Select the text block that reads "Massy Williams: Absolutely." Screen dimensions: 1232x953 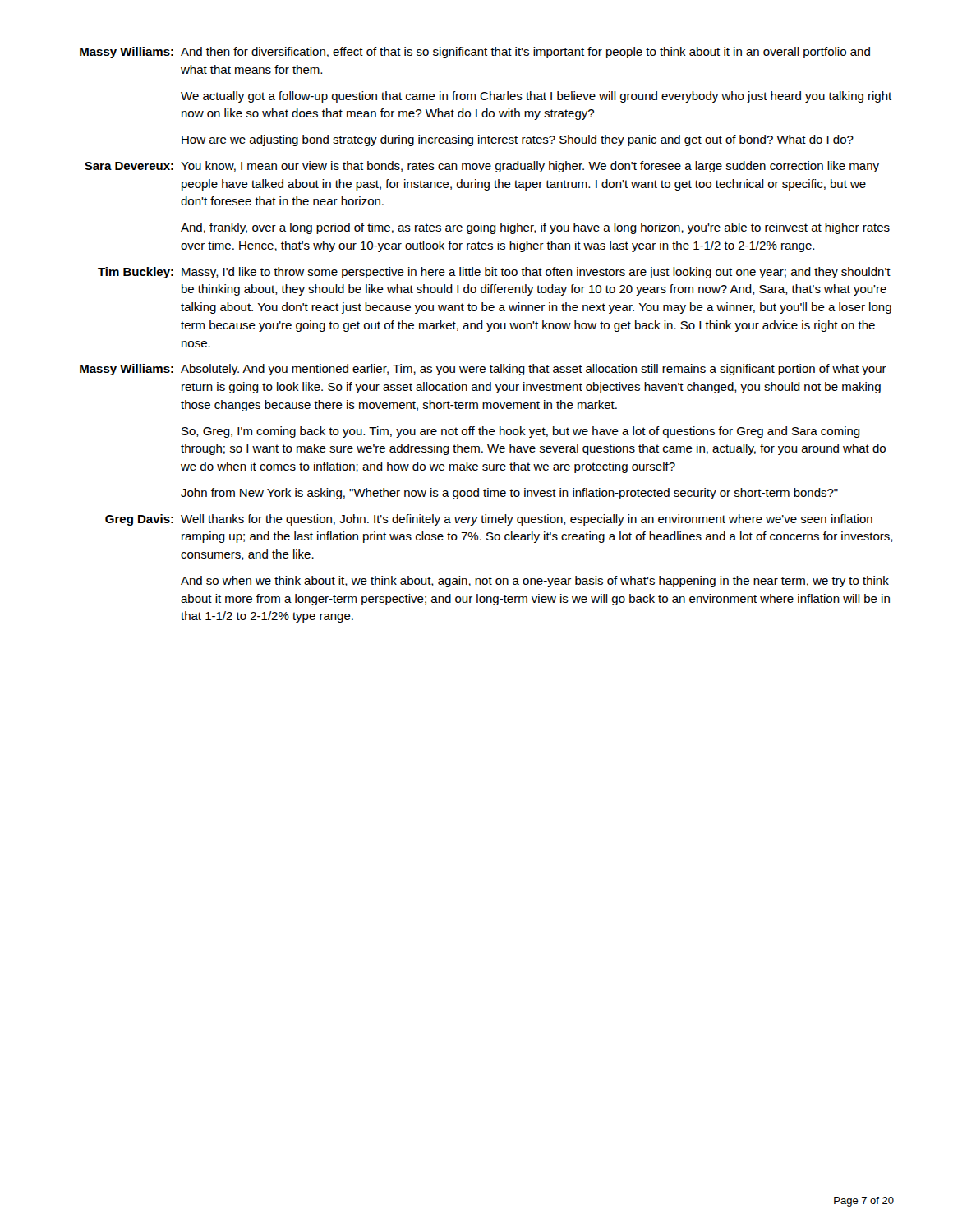tap(476, 431)
